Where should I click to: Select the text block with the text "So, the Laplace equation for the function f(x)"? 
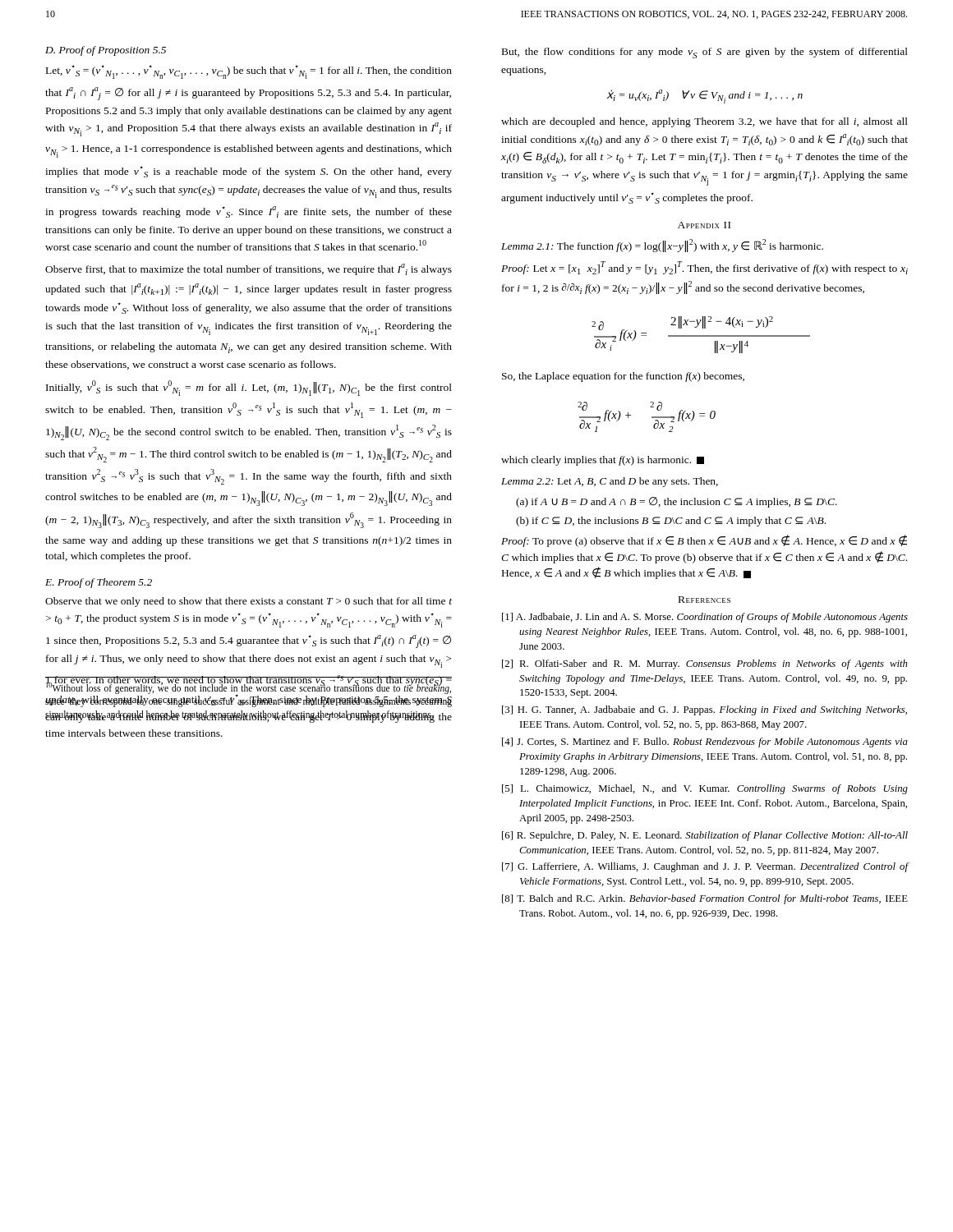point(623,376)
